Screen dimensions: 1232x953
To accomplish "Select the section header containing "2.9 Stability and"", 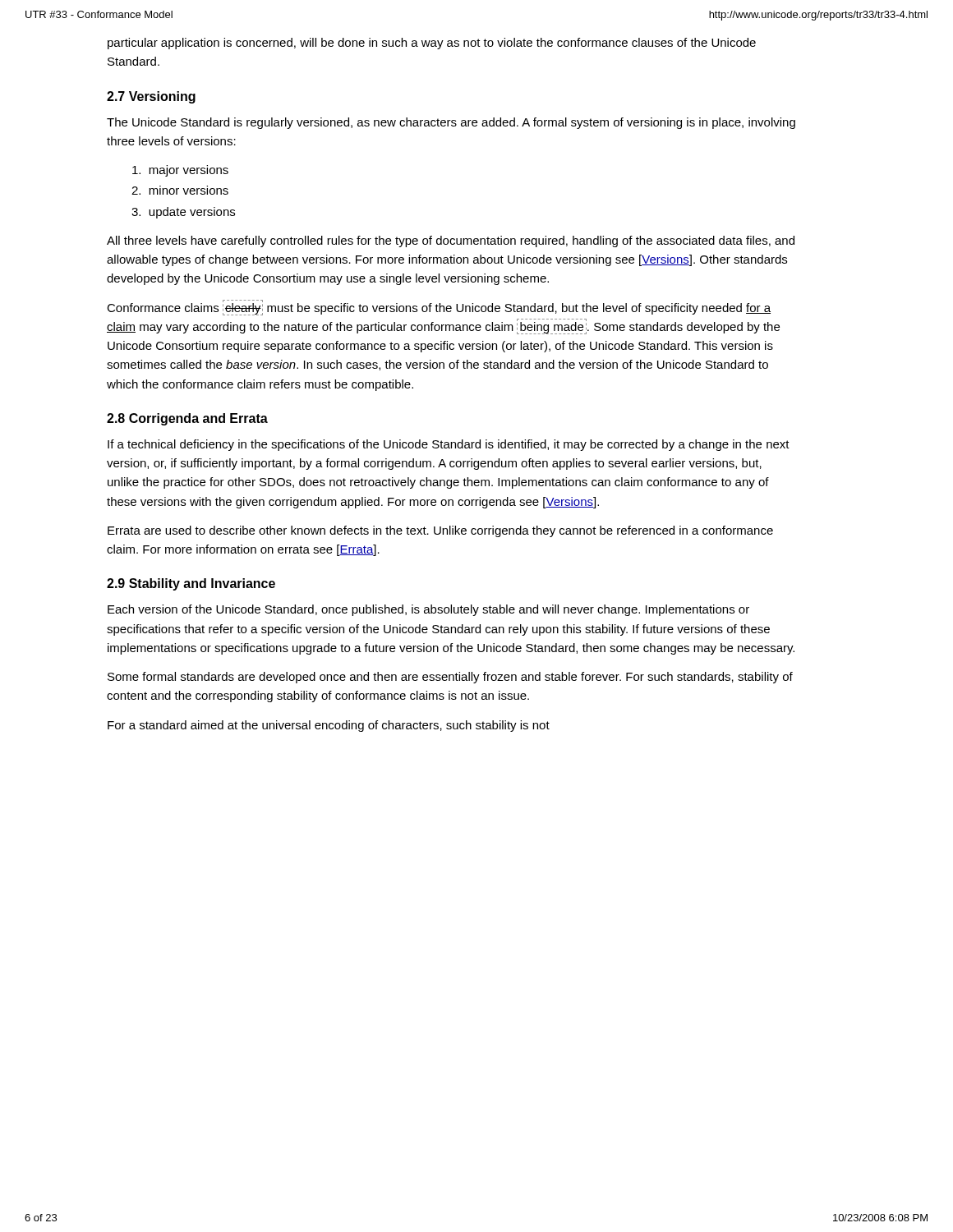I will pyautogui.click(x=191, y=584).
